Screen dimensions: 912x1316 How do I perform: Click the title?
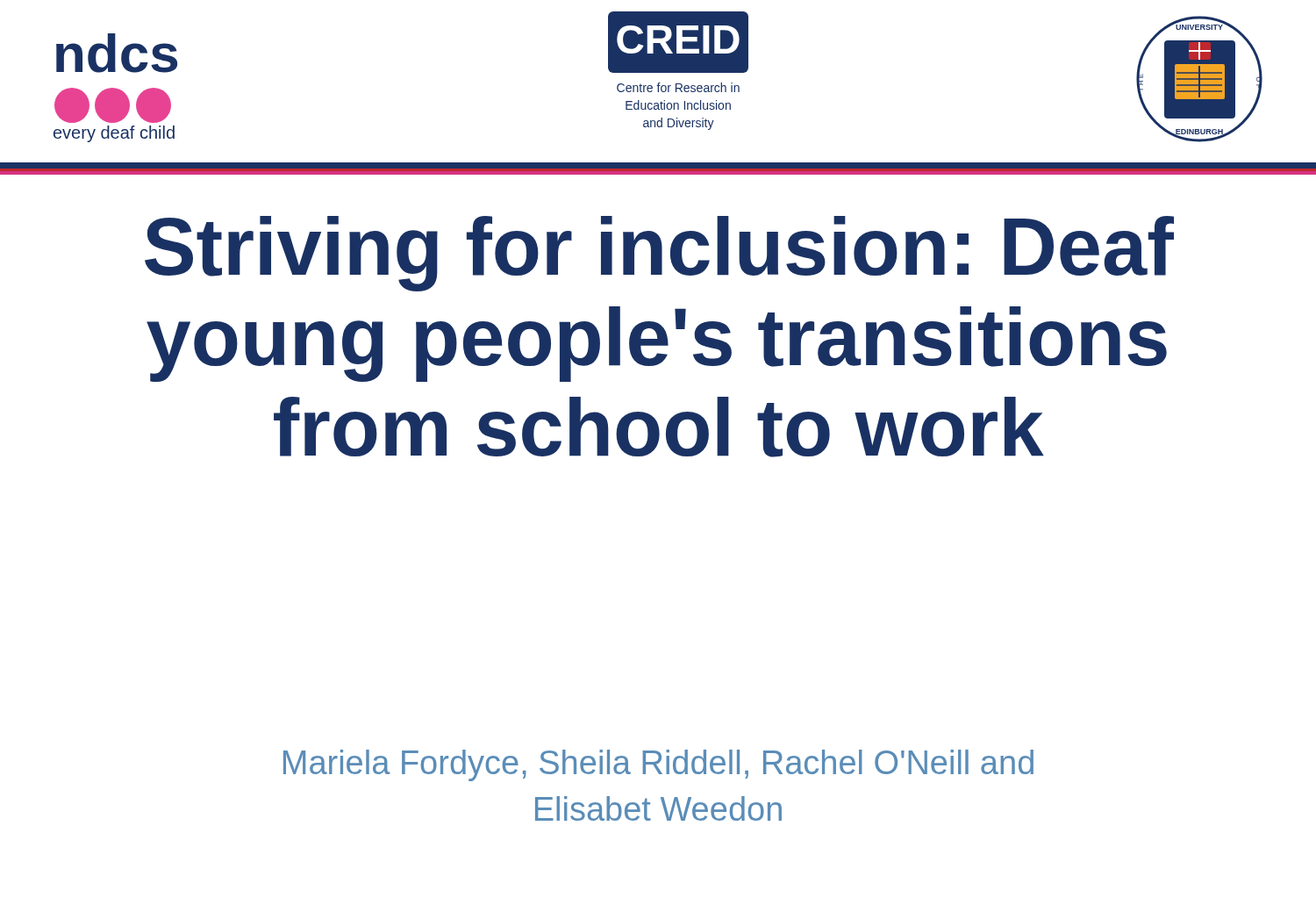coord(658,338)
